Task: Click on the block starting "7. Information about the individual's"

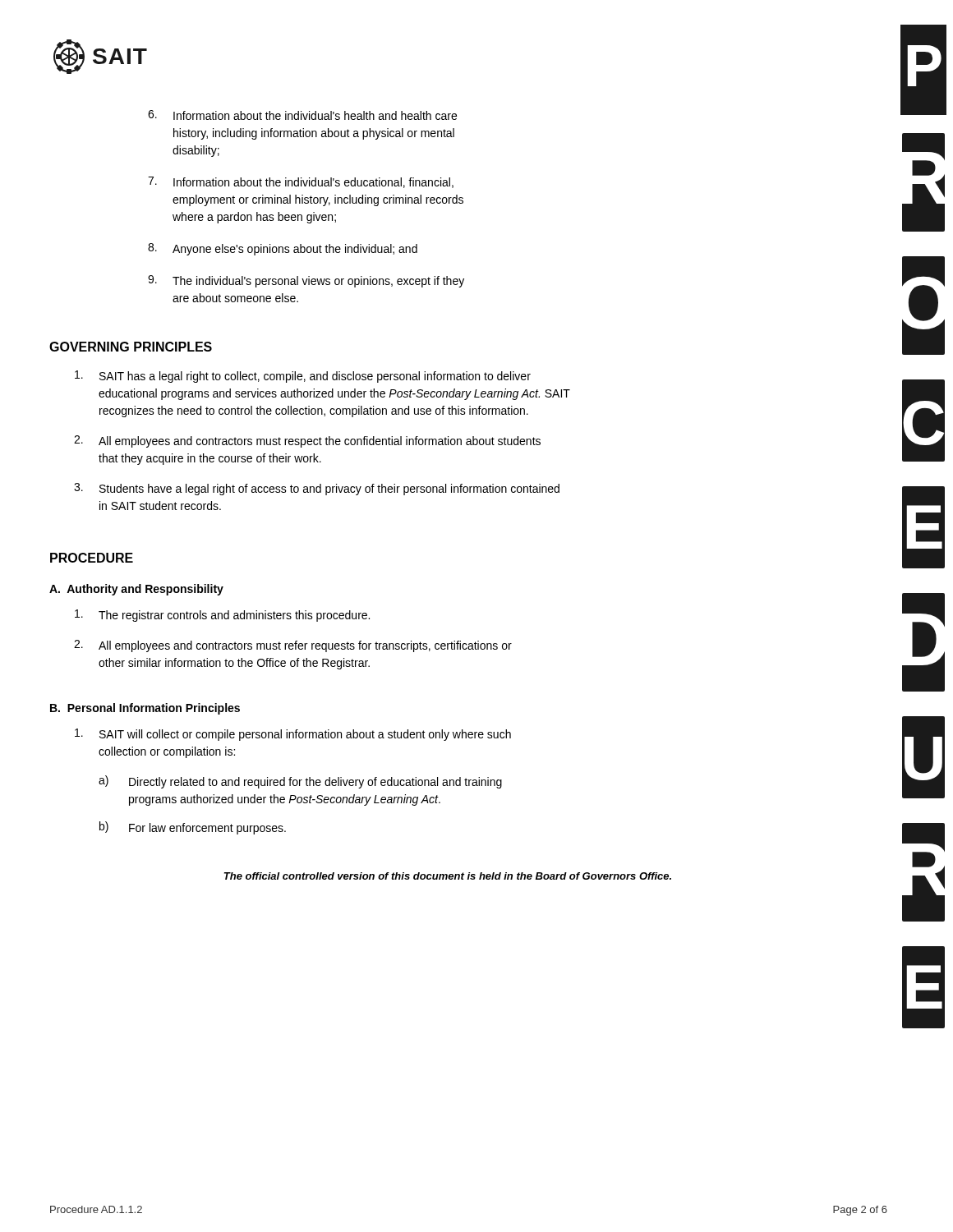Action: tap(306, 200)
